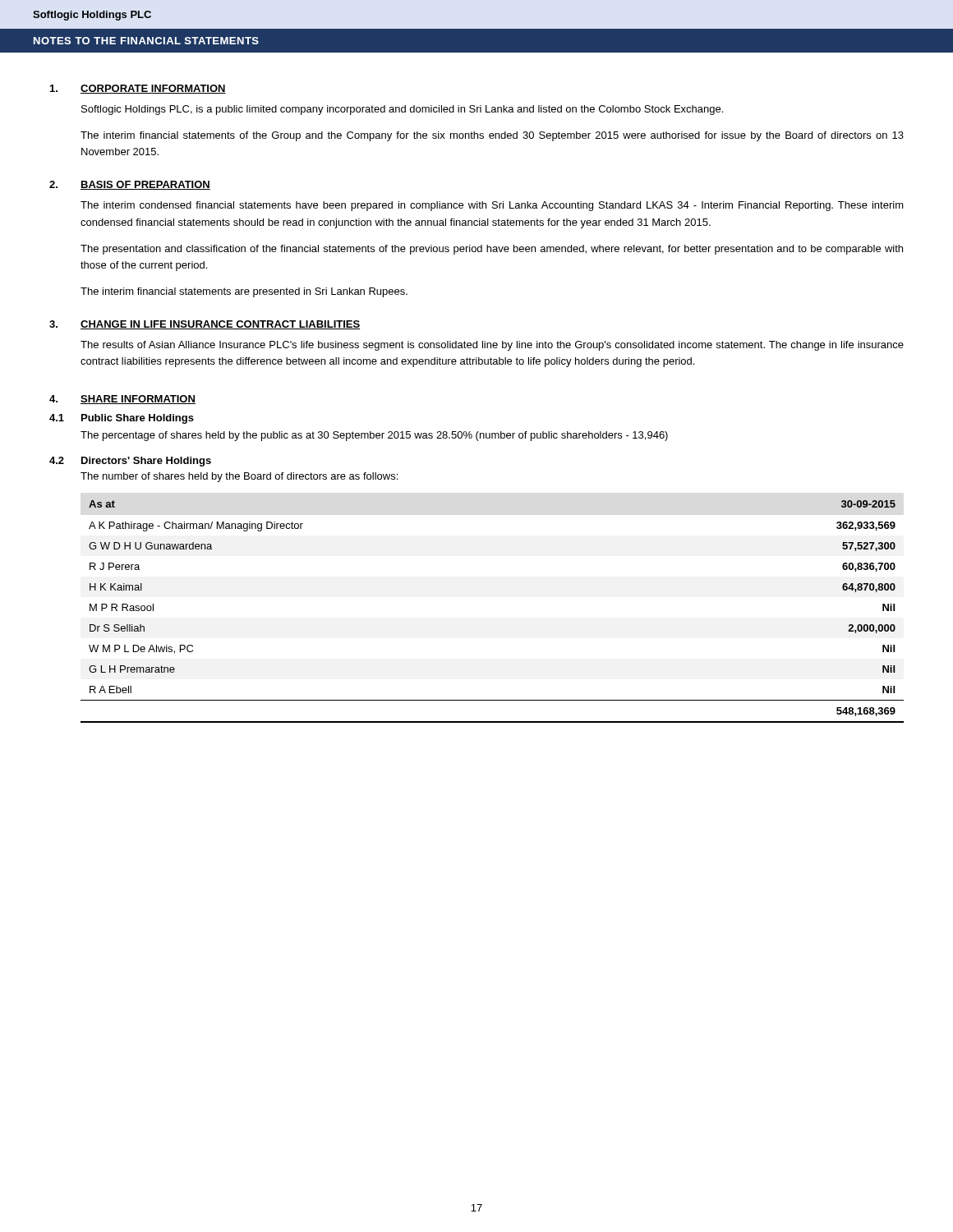Locate the text block with the text "The presentation and classification of"
The image size is (953, 1232).
tap(492, 257)
